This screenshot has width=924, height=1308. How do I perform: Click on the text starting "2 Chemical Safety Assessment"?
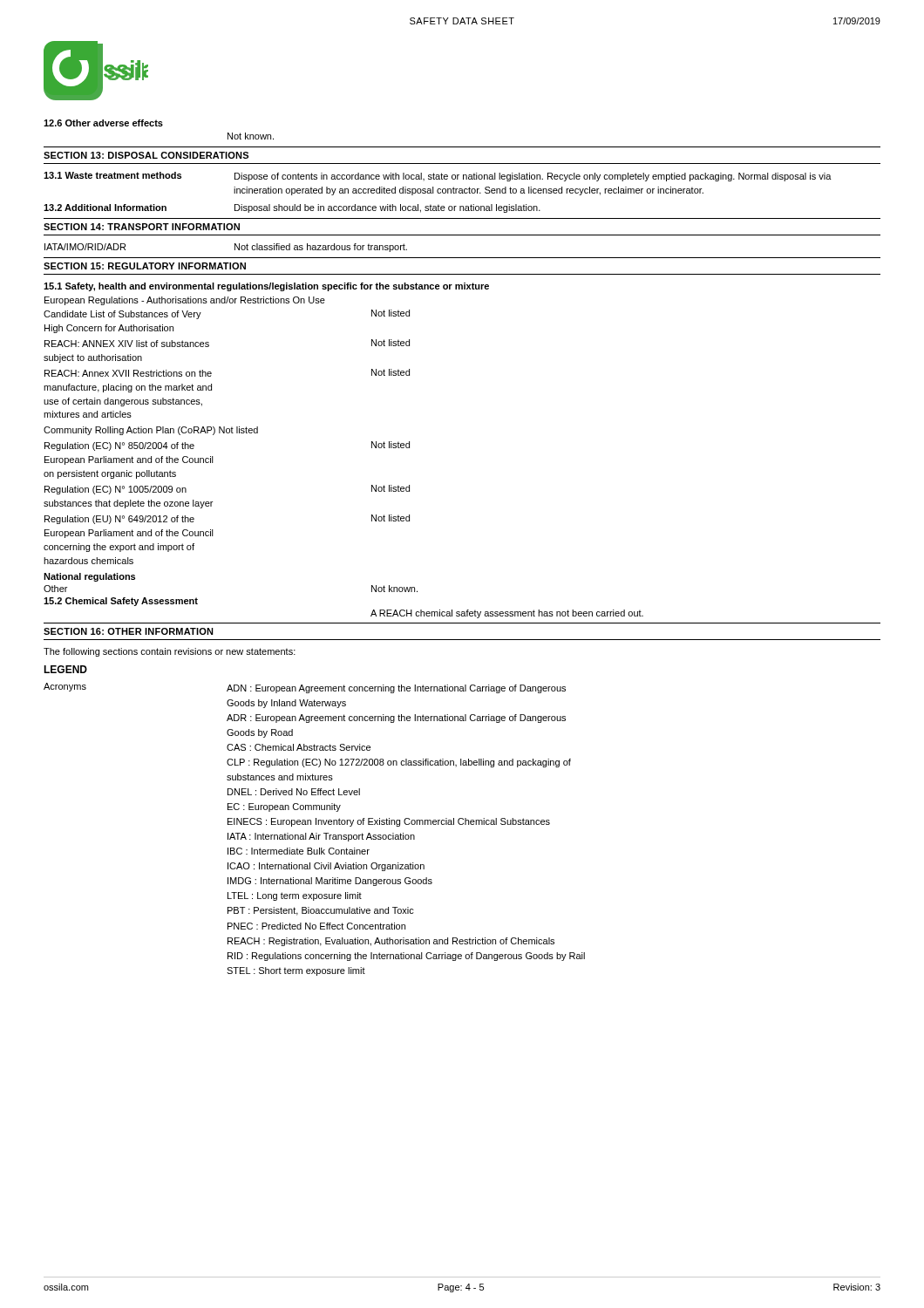click(x=121, y=601)
